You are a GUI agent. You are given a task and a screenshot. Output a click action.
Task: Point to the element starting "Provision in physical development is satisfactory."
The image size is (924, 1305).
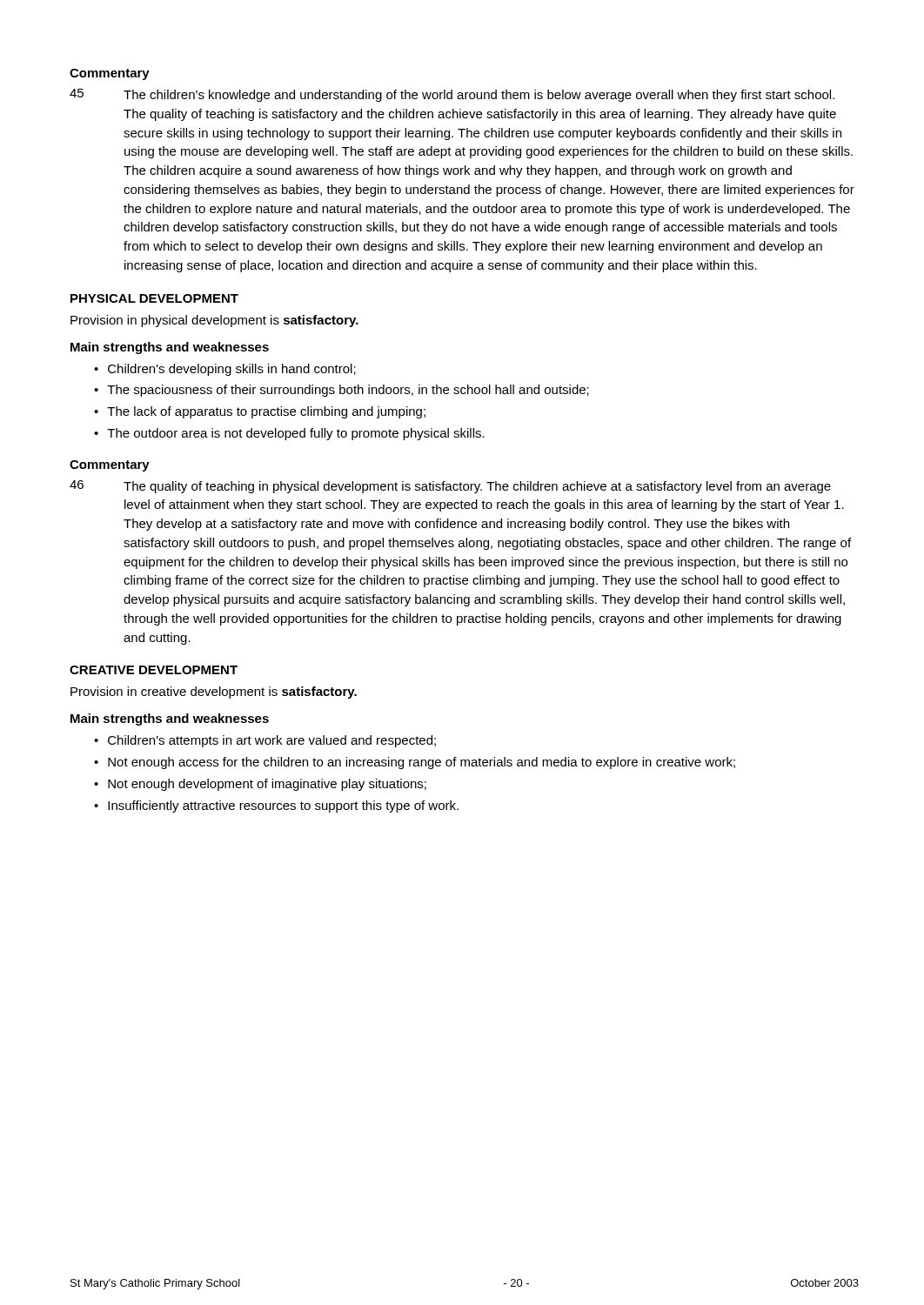[x=214, y=319]
